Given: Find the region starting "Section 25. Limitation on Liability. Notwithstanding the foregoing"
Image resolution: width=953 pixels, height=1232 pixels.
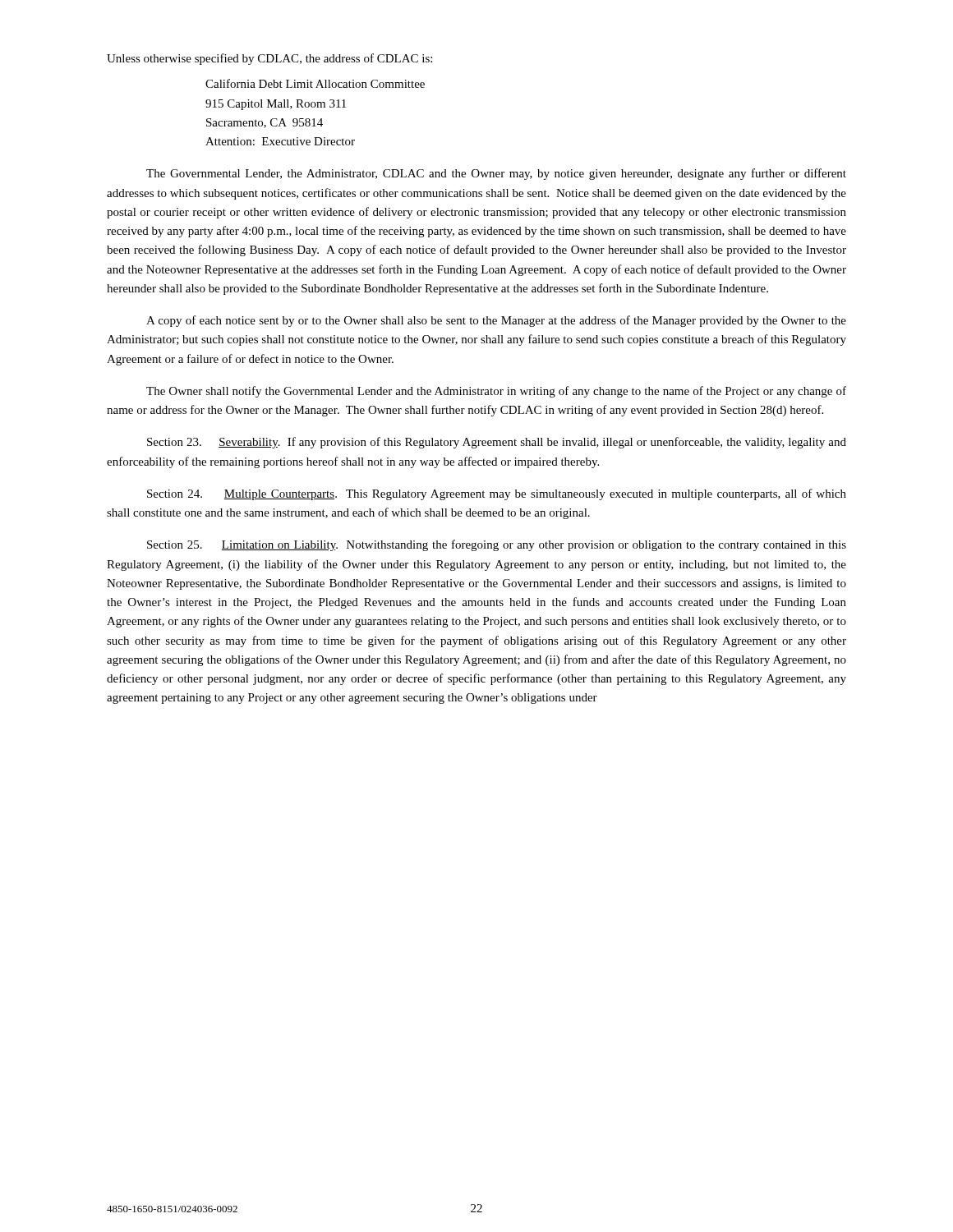Looking at the screenshot, I should tap(476, 621).
